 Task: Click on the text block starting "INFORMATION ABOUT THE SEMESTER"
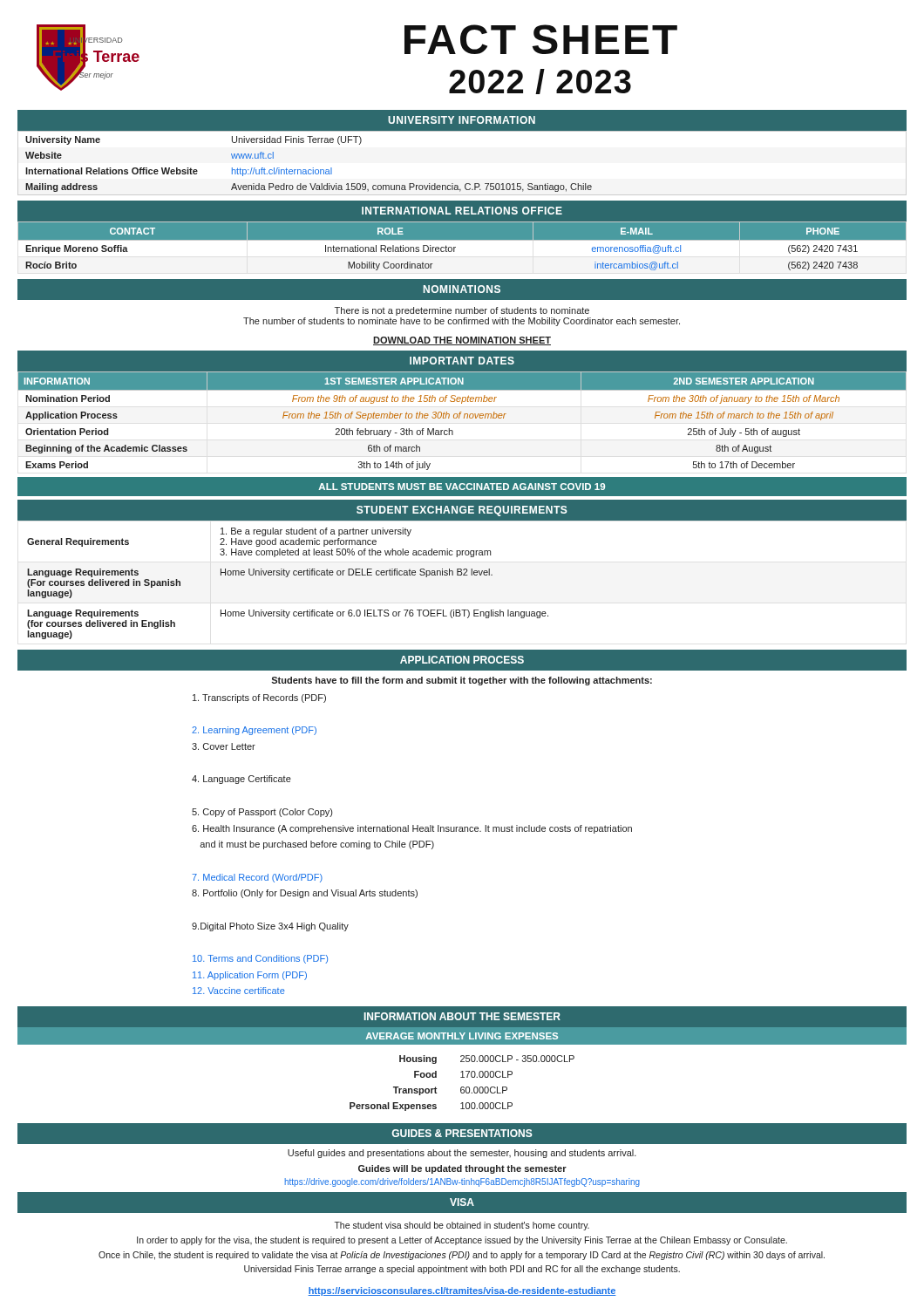tap(462, 1017)
